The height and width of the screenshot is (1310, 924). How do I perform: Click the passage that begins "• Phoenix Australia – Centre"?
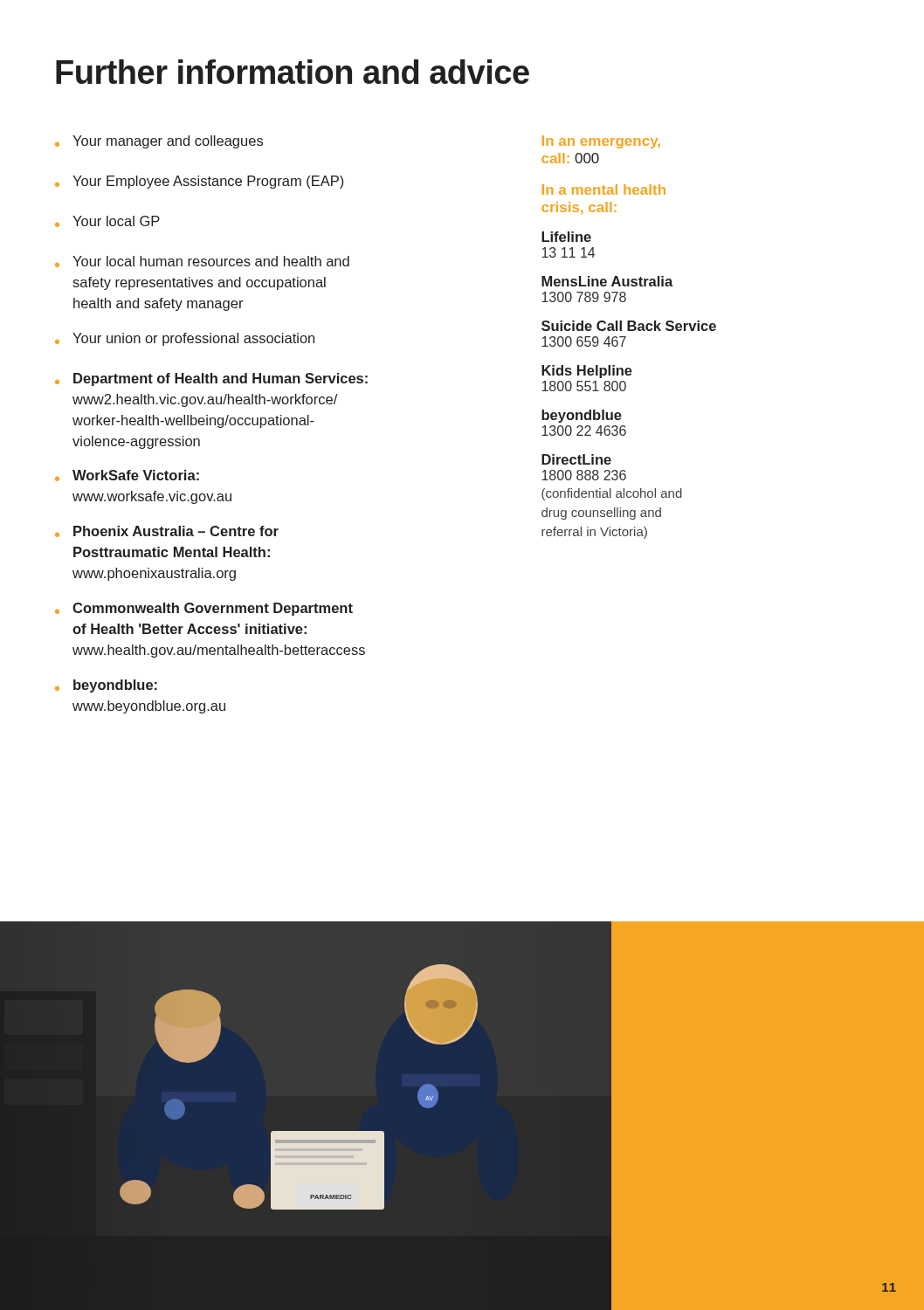[x=166, y=553]
